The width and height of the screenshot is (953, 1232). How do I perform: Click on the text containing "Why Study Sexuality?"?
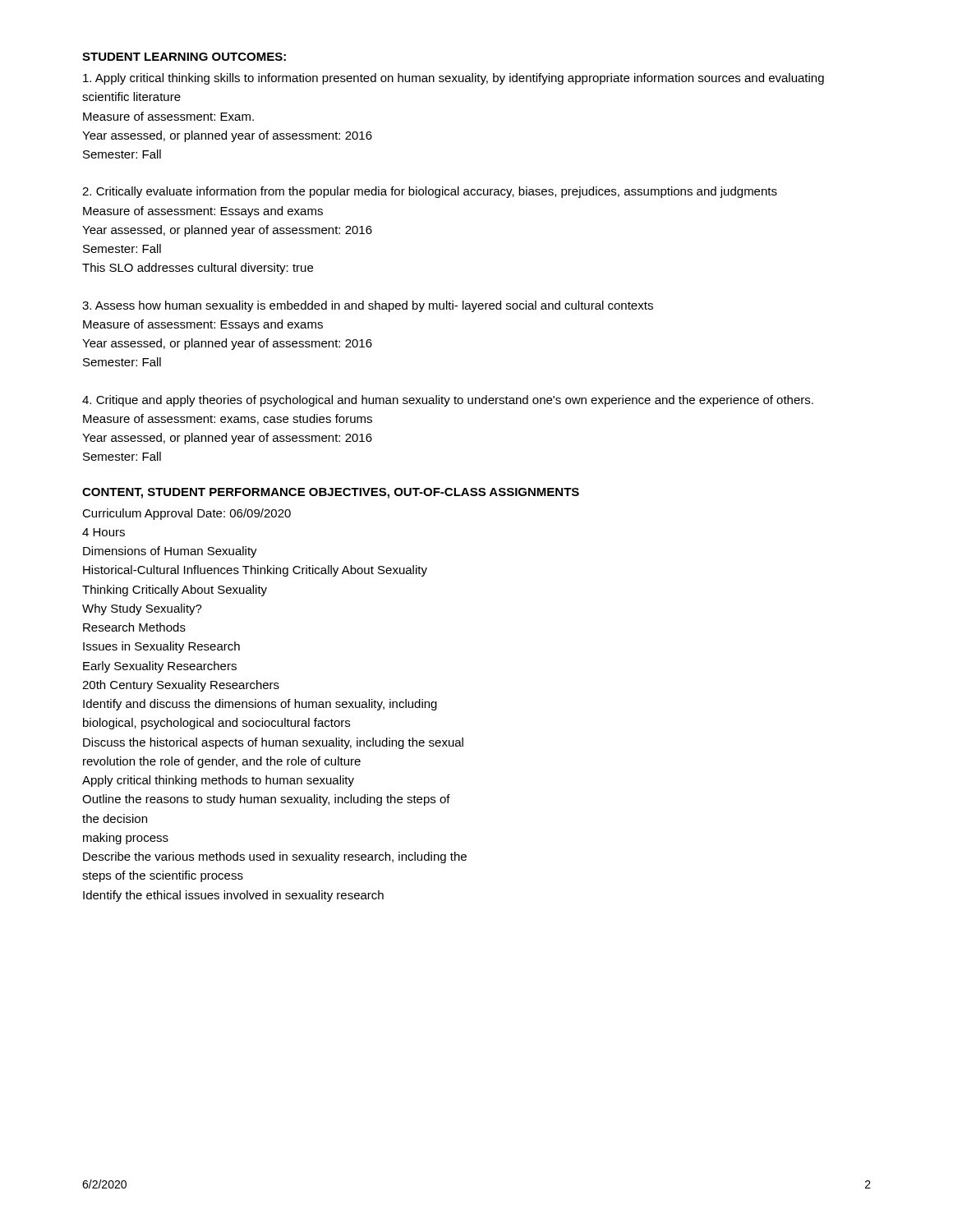(142, 609)
